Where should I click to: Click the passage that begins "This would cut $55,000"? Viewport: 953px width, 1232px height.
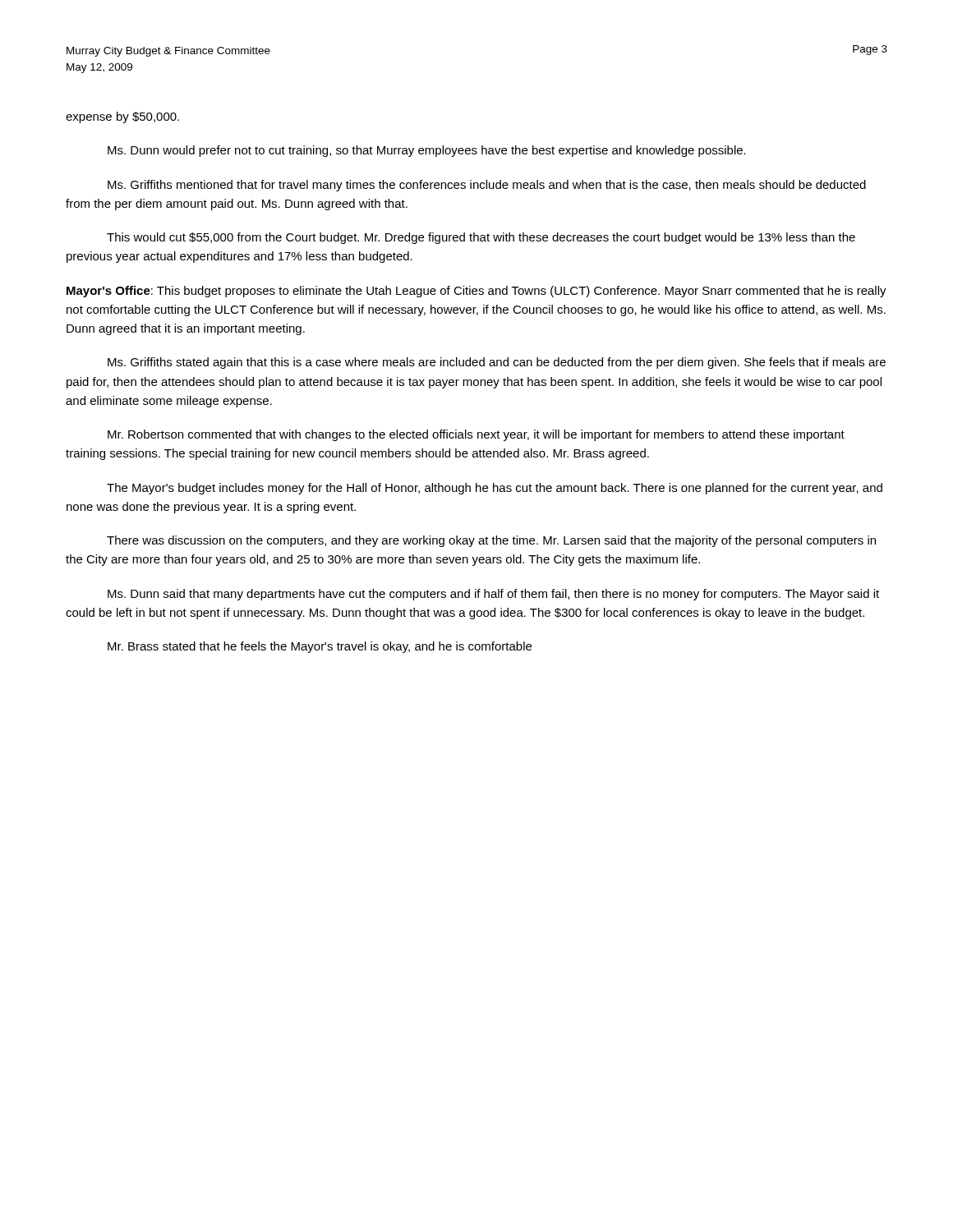tap(461, 247)
